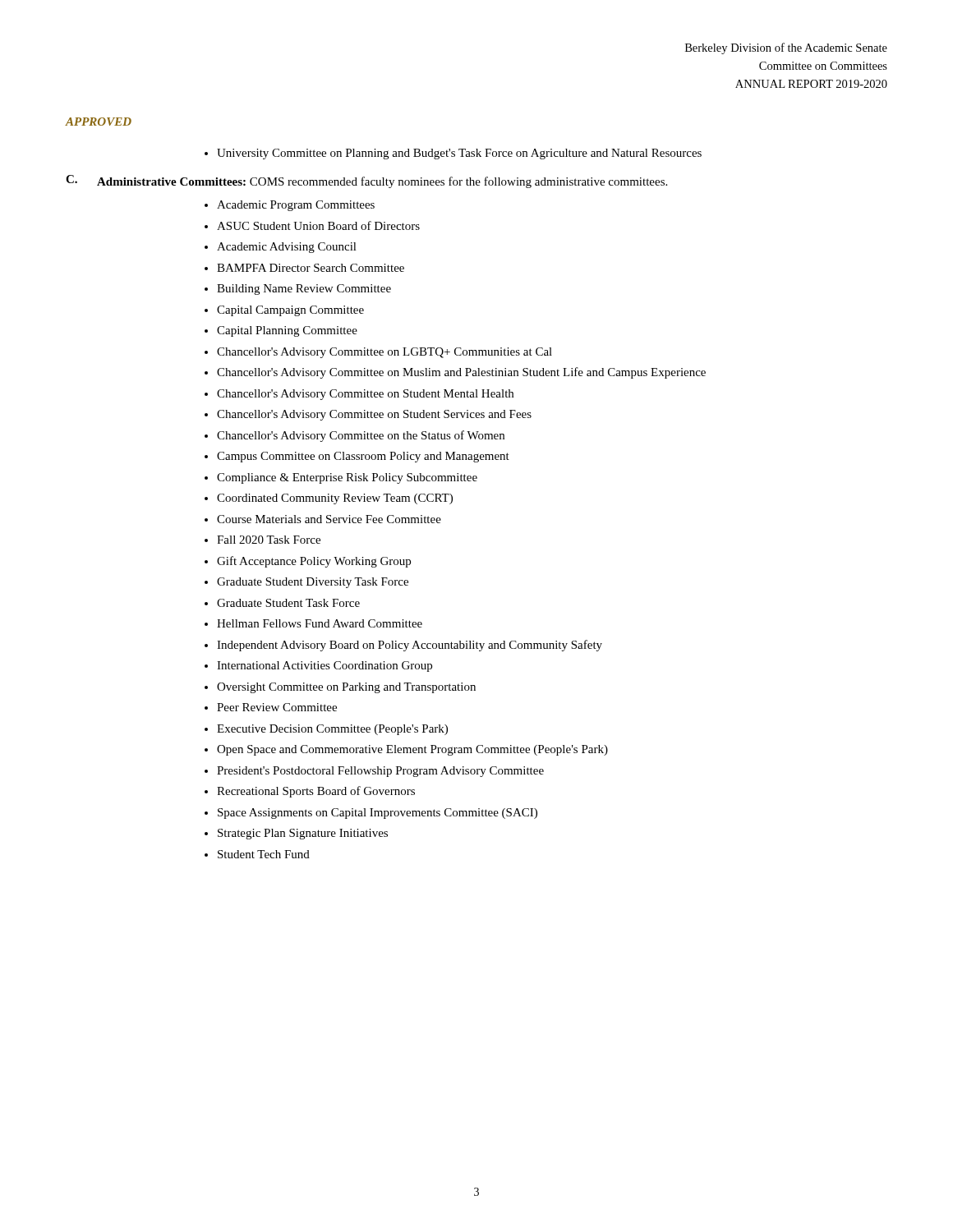The width and height of the screenshot is (953, 1232).
Task: Navigate to the element starting "BAMPFA Director Search Committee"
Action: click(311, 268)
